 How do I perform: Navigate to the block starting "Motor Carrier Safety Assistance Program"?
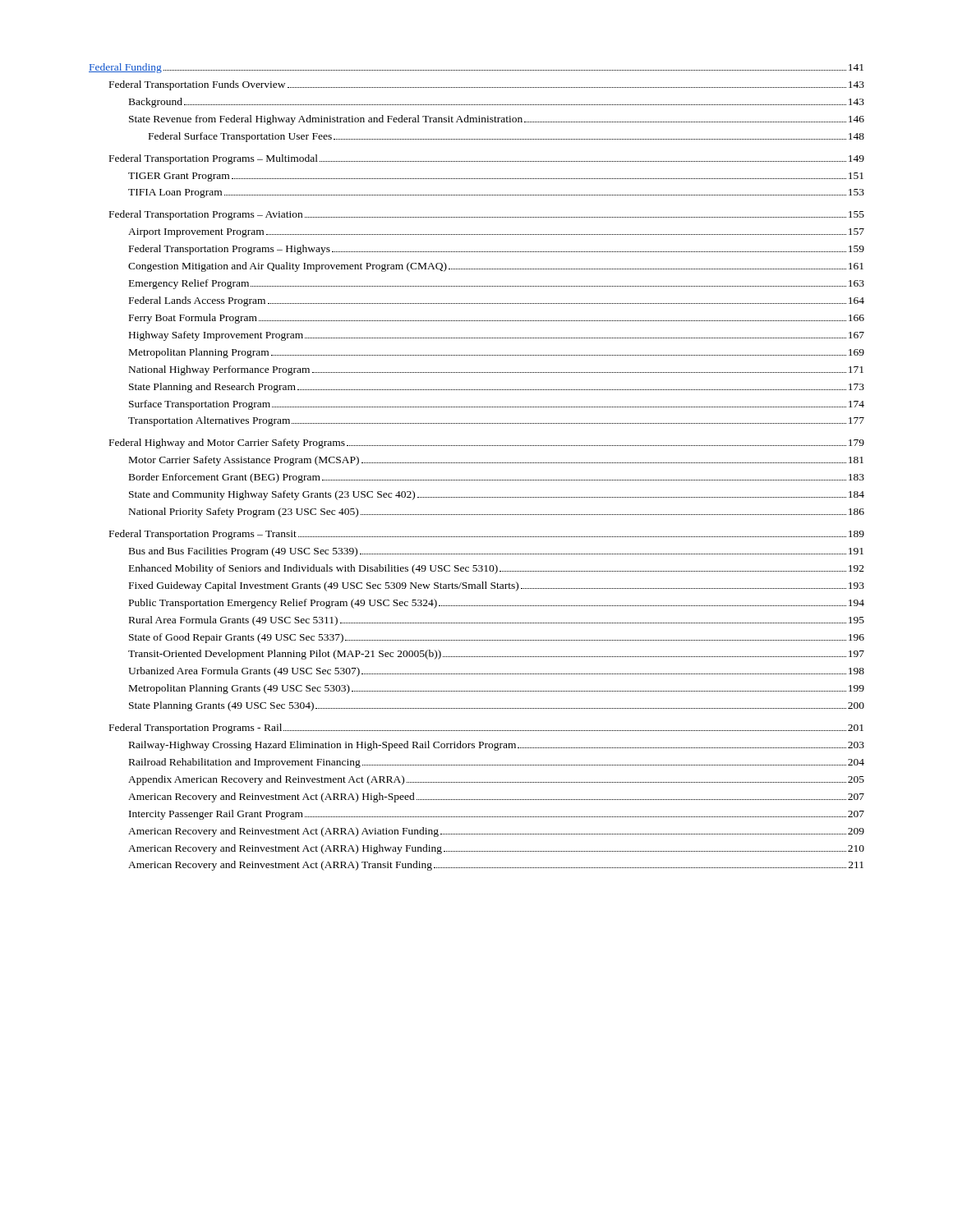pos(496,461)
